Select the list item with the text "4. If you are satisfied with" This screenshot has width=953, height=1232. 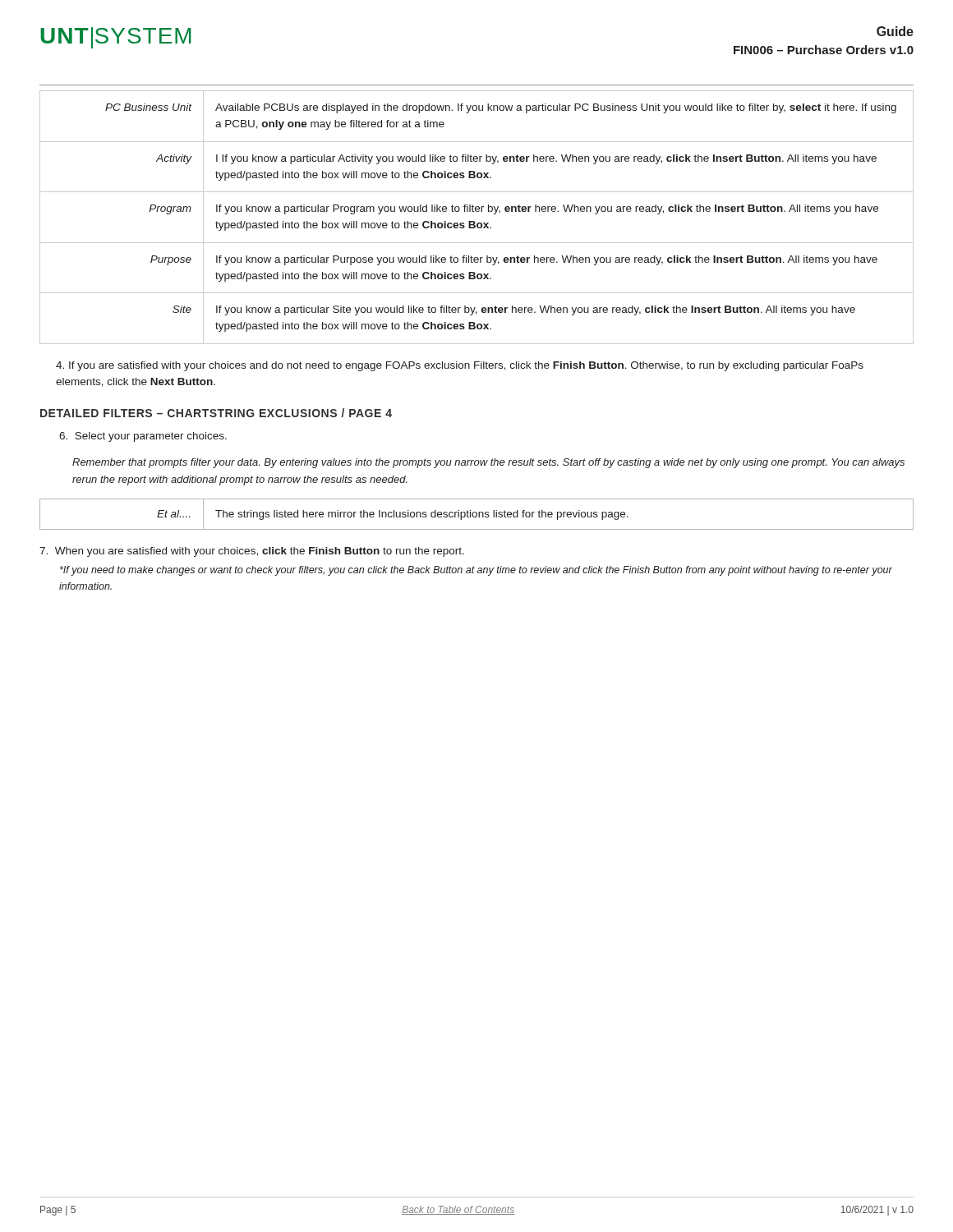(460, 373)
